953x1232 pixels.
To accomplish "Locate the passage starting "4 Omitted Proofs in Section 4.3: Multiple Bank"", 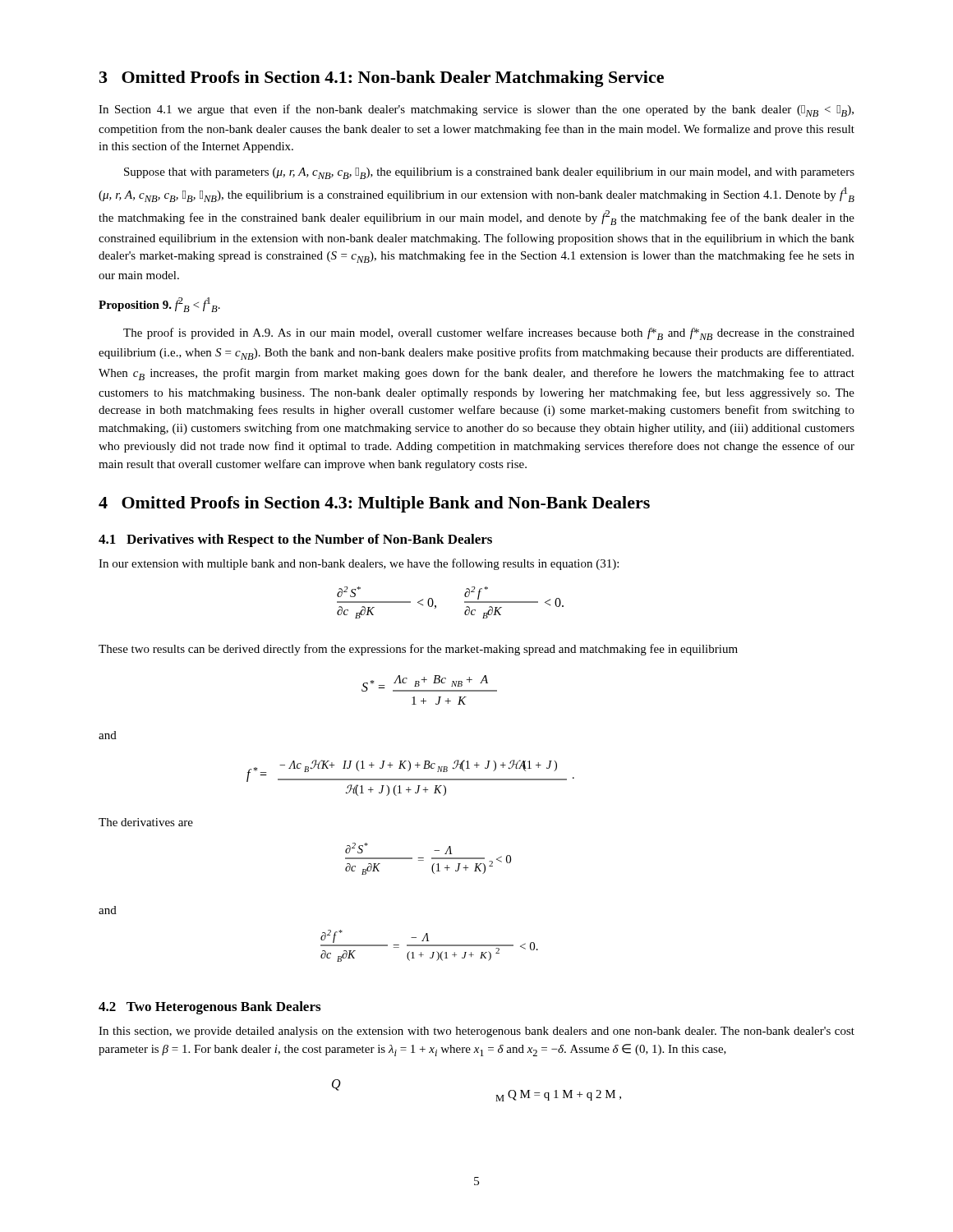I will click(x=476, y=503).
